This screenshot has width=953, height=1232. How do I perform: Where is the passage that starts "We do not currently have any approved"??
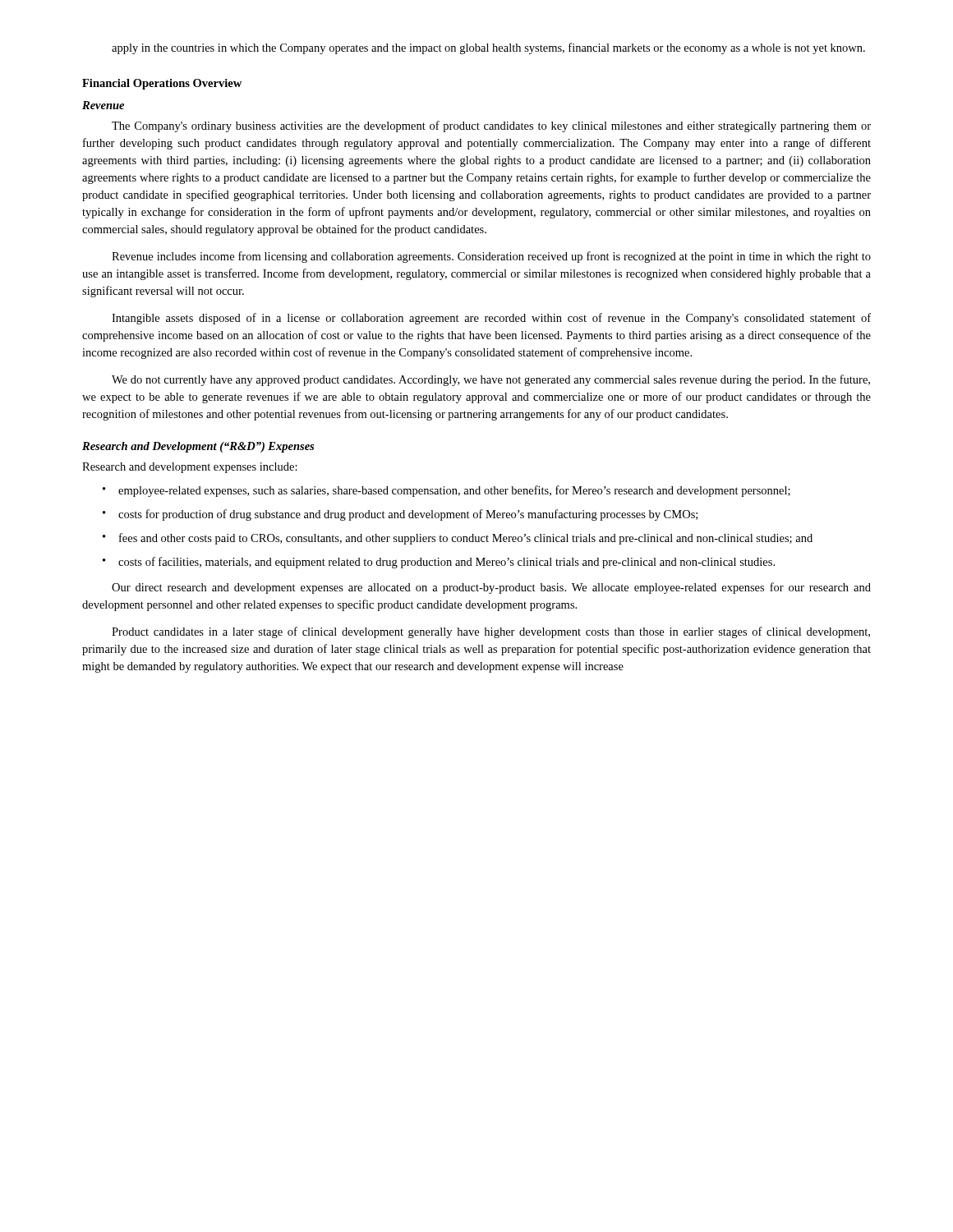click(x=476, y=397)
